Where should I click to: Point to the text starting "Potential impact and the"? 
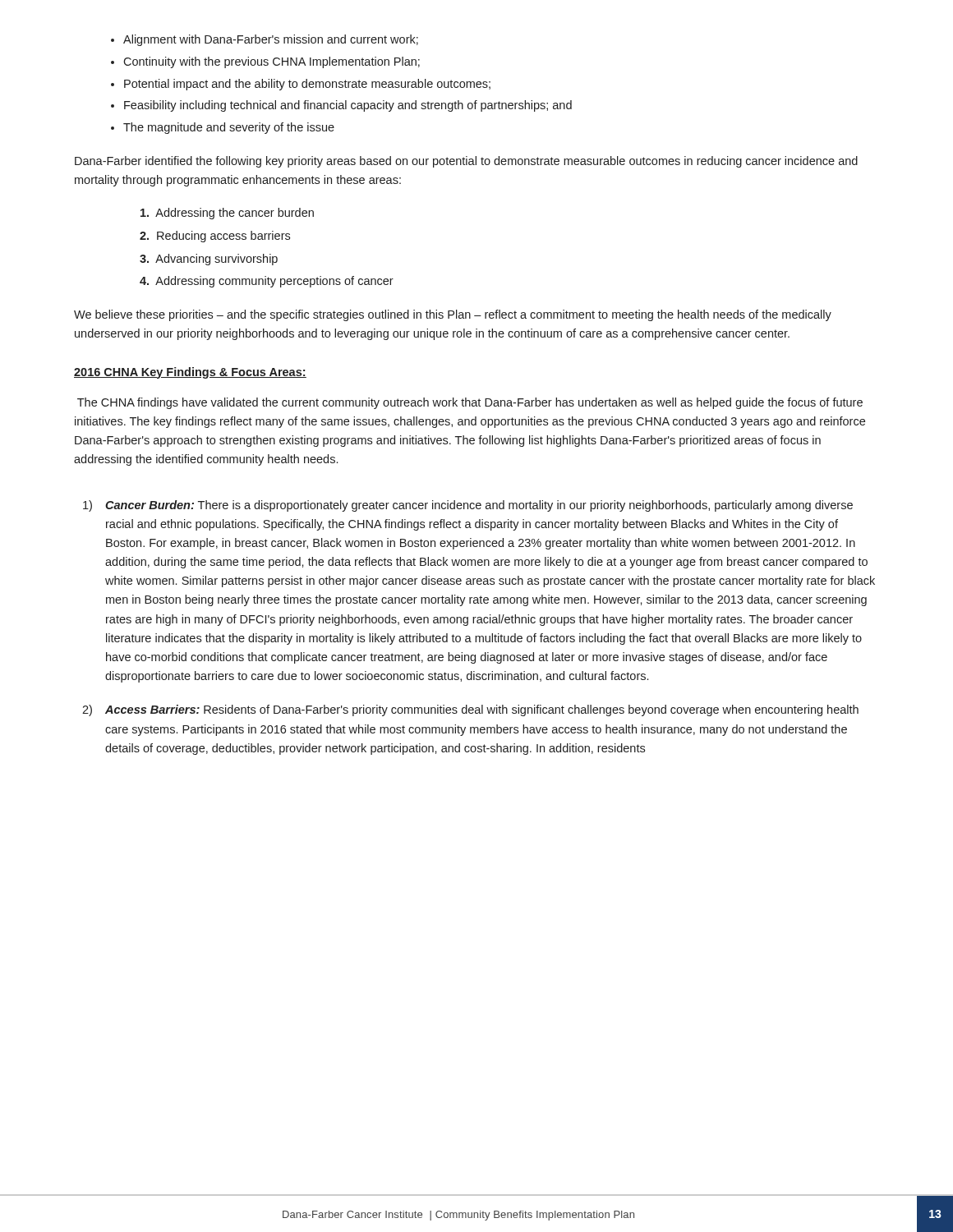[307, 83]
